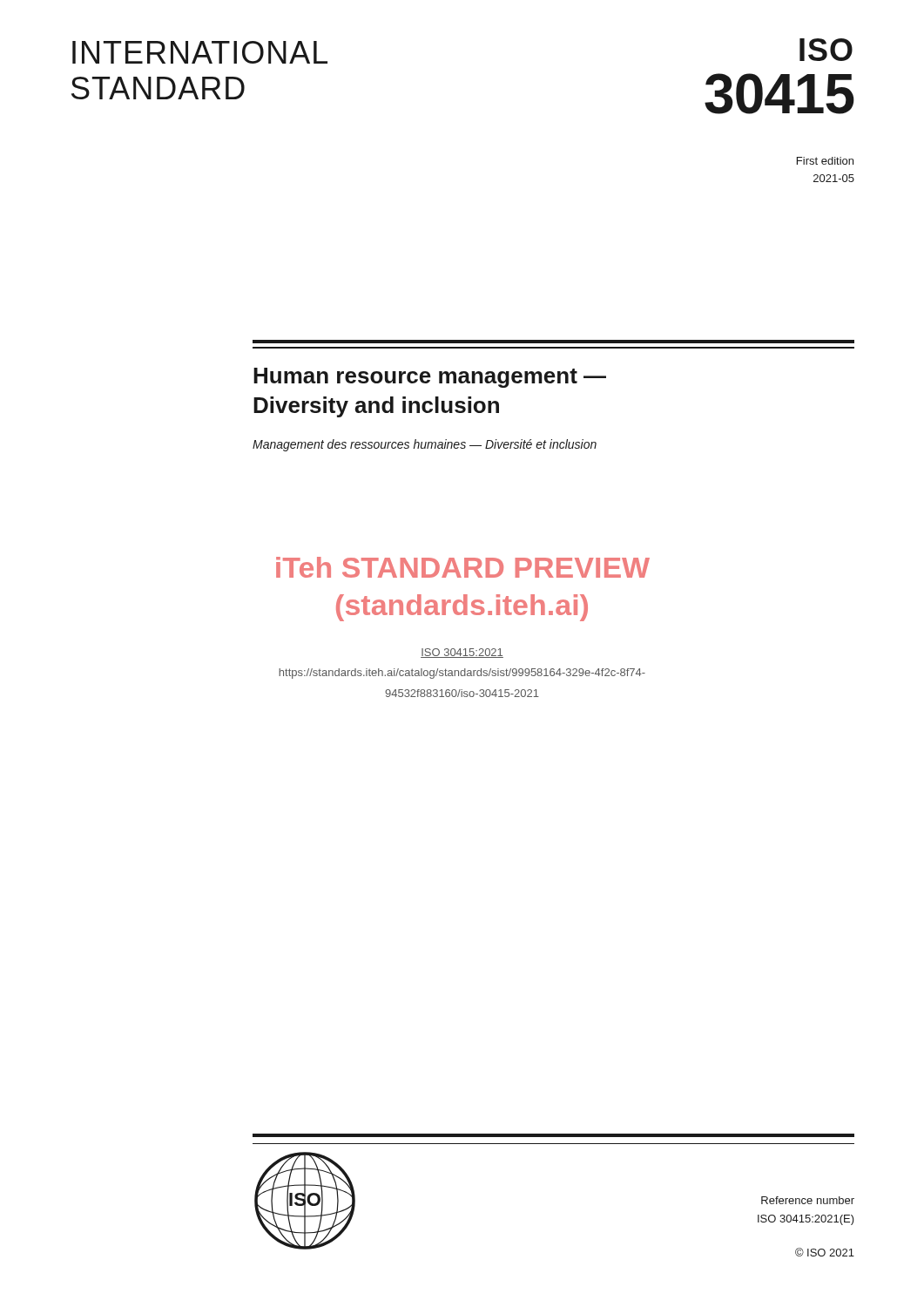Point to "ISO 30415:2021 https://standards.iteh.ai/catalog/standards/sist/99958164-329e-4f2c-8f74- 94532f883160/iso-30415-2021"
The width and height of the screenshot is (924, 1307).
pos(462,673)
